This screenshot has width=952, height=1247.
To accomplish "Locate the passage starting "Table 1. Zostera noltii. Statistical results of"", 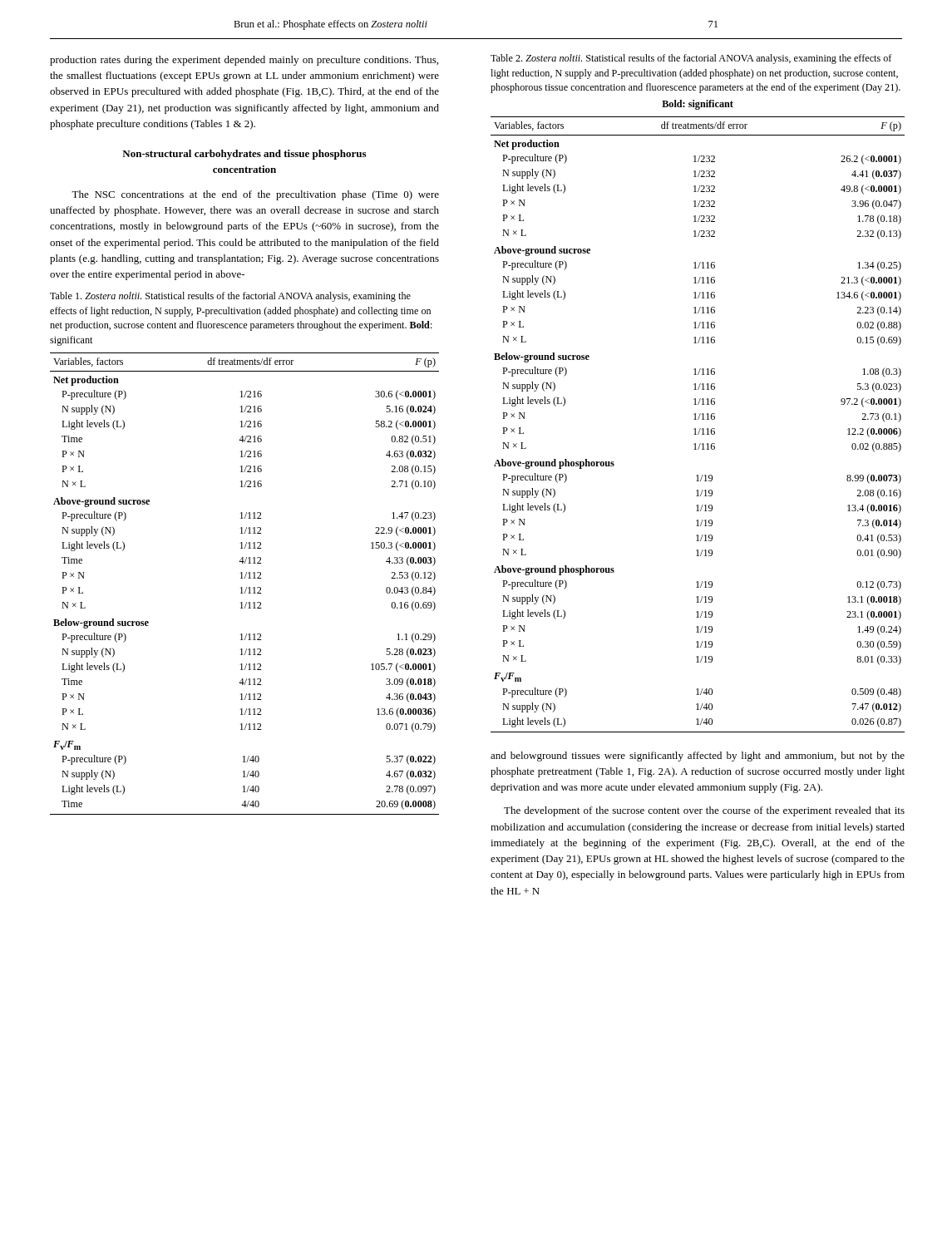I will [241, 318].
